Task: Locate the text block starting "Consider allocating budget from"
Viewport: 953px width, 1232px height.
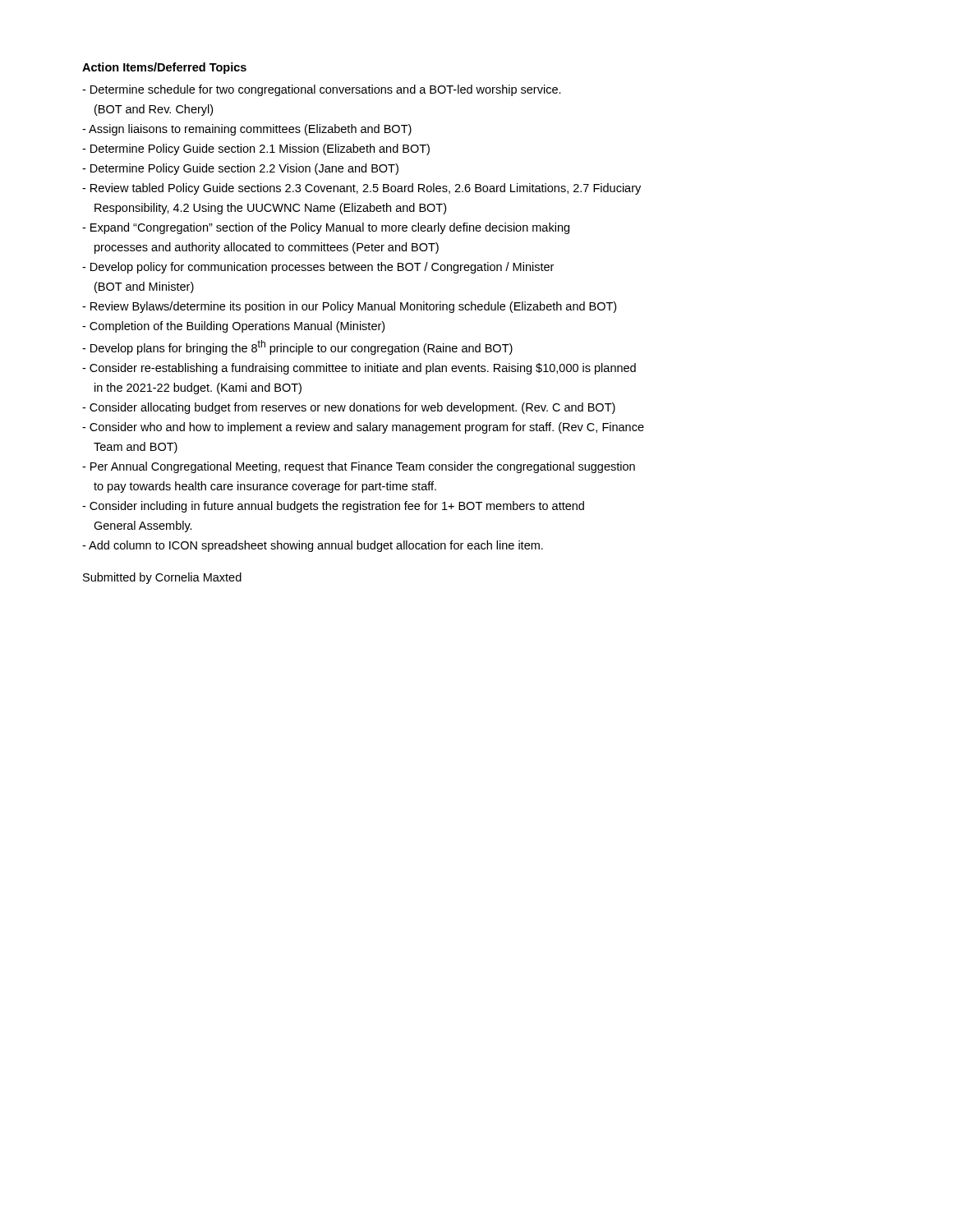Action: pos(349,407)
